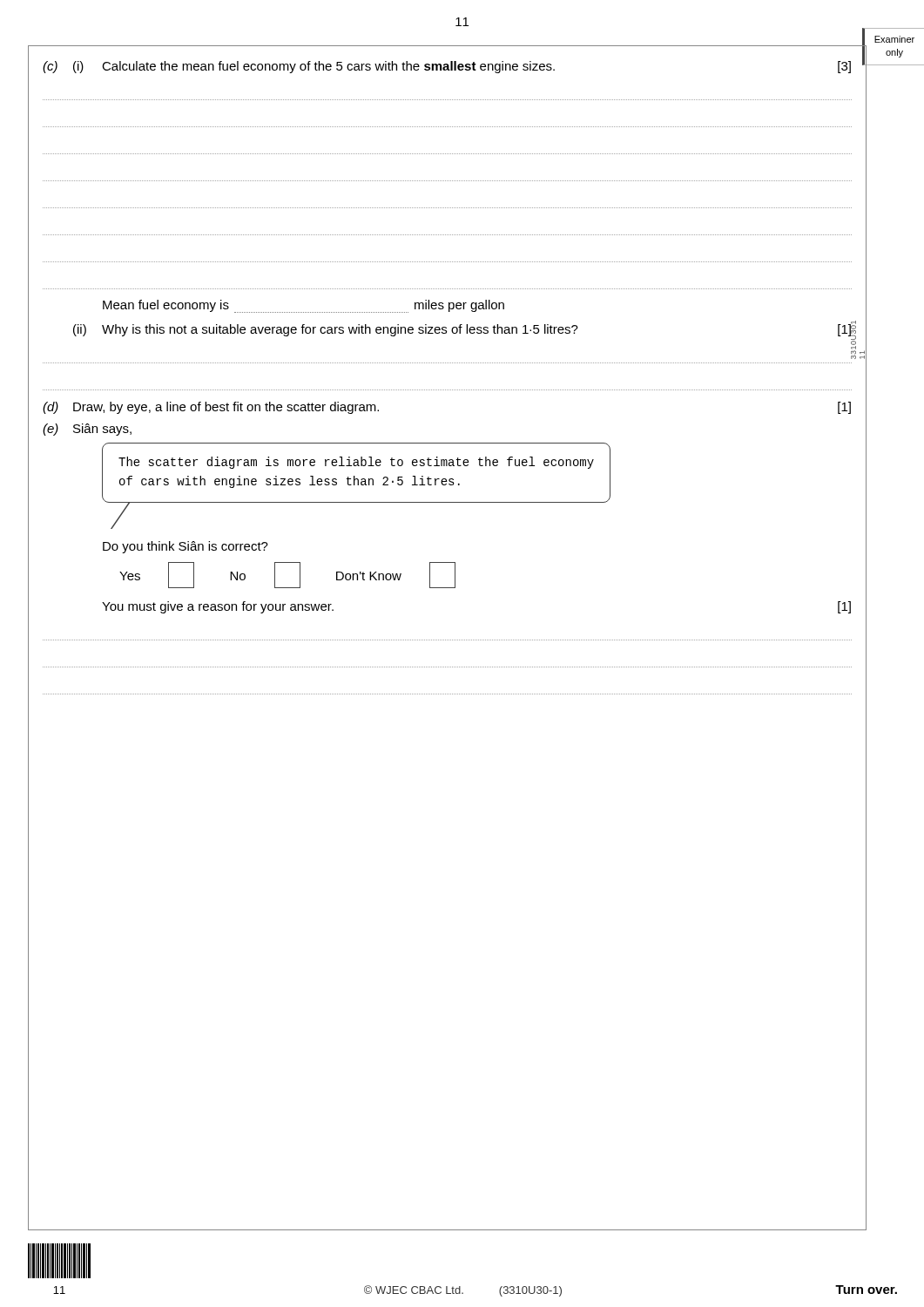Screen dimensions: 1307x924
Task: Select the element starting "You must give"
Action: tap(216, 607)
